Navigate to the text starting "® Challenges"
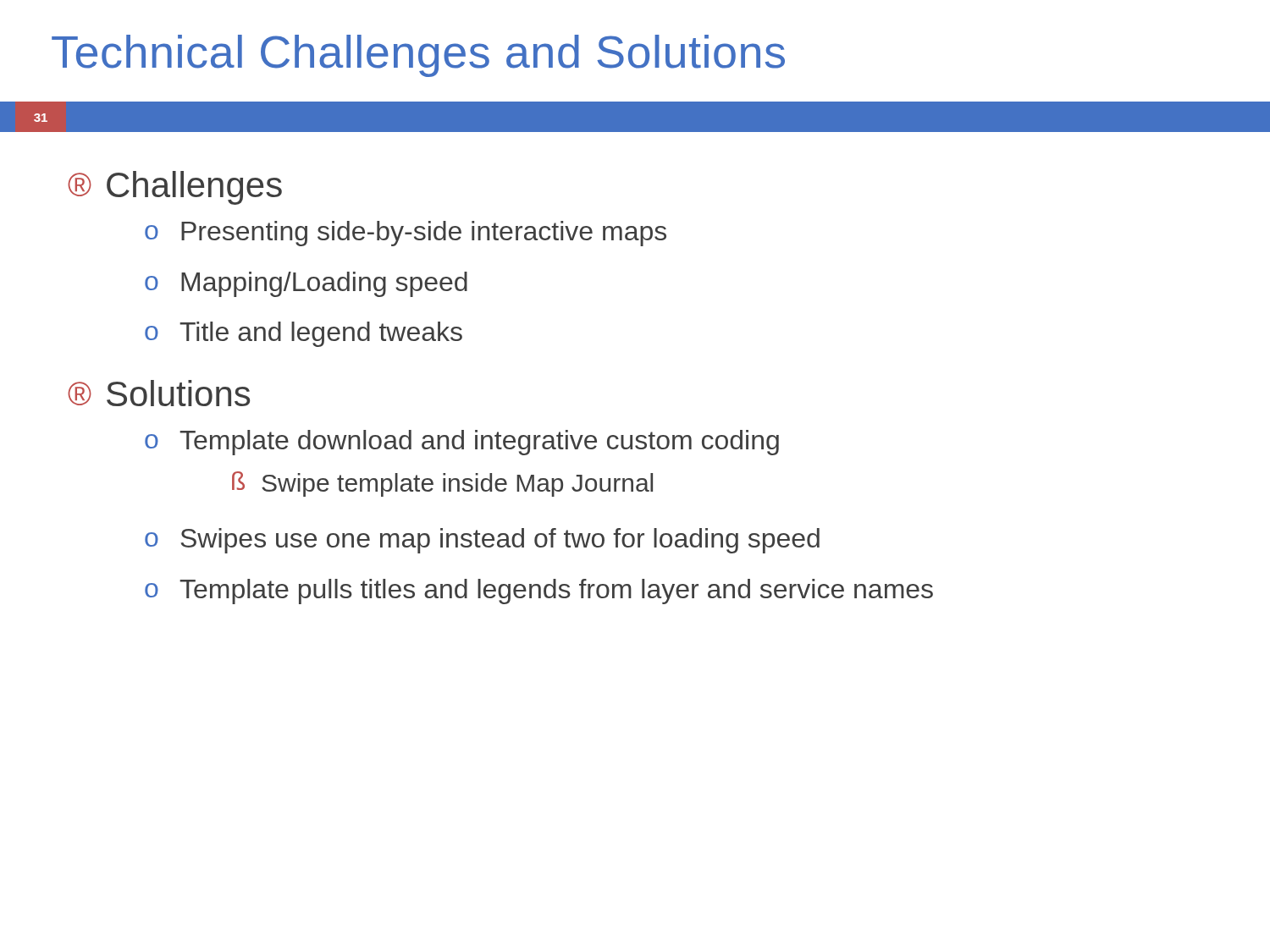 coord(175,185)
